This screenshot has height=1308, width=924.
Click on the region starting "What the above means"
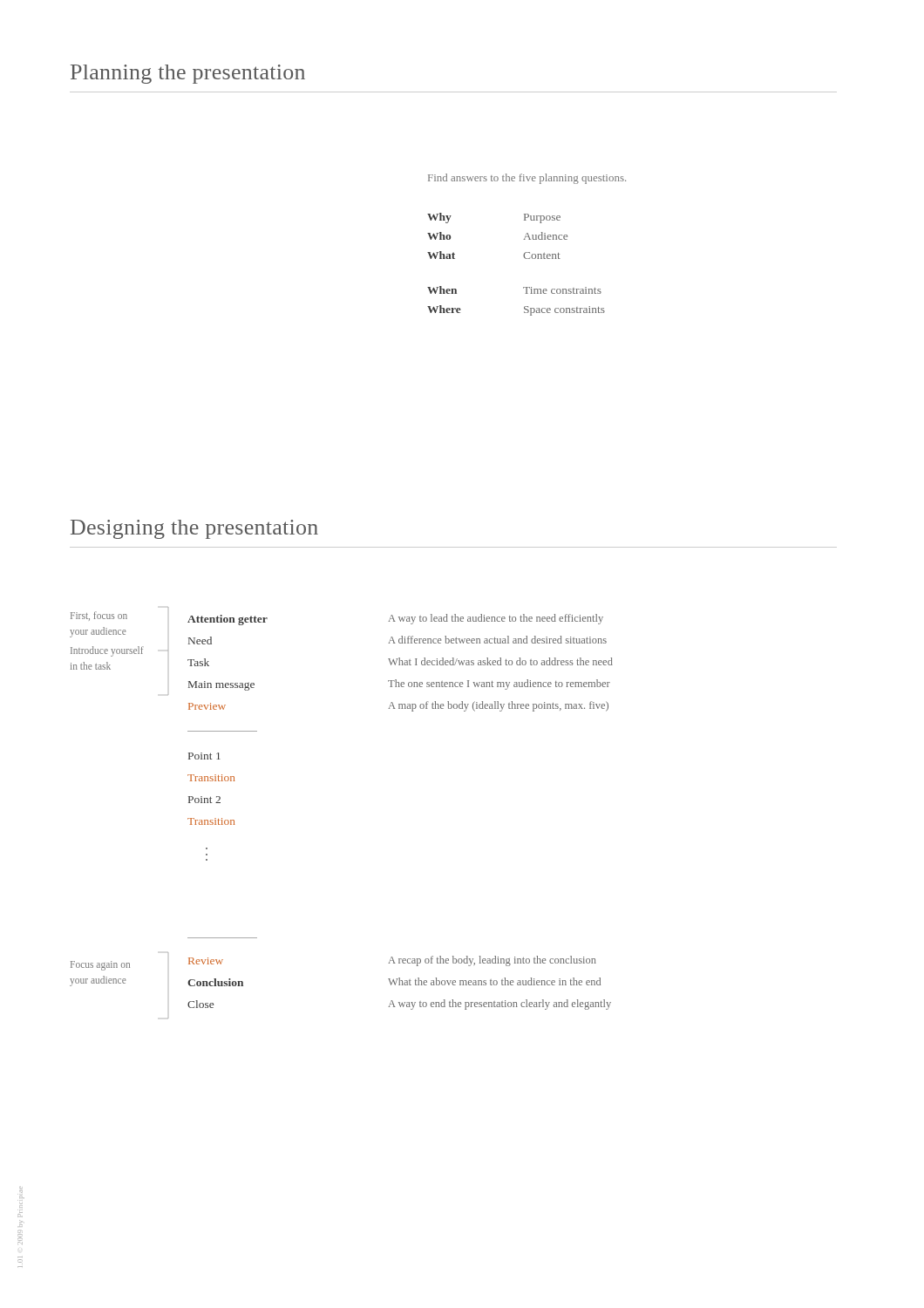pyautogui.click(x=495, y=982)
